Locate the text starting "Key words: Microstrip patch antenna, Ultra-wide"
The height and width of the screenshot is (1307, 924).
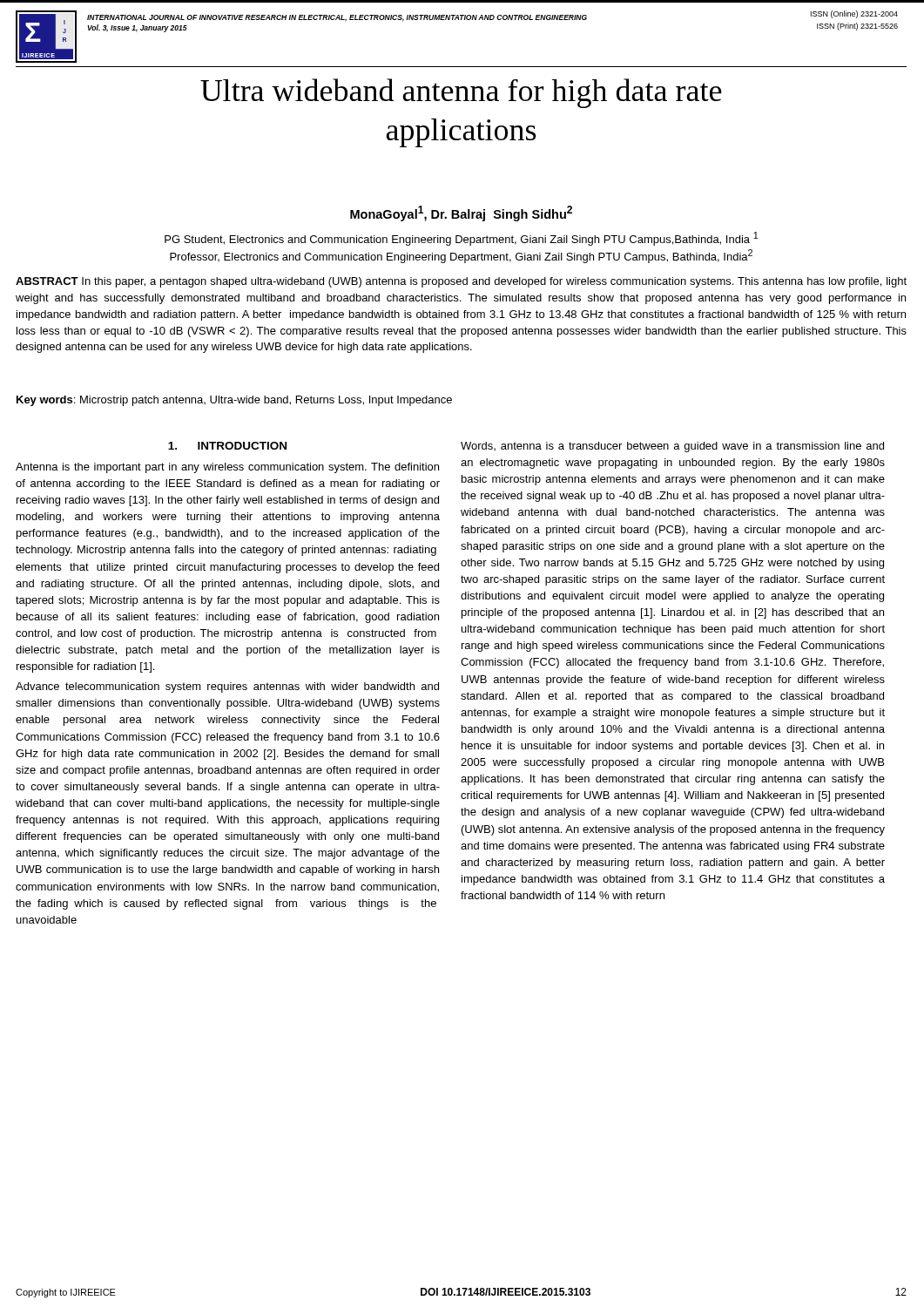click(234, 400)
